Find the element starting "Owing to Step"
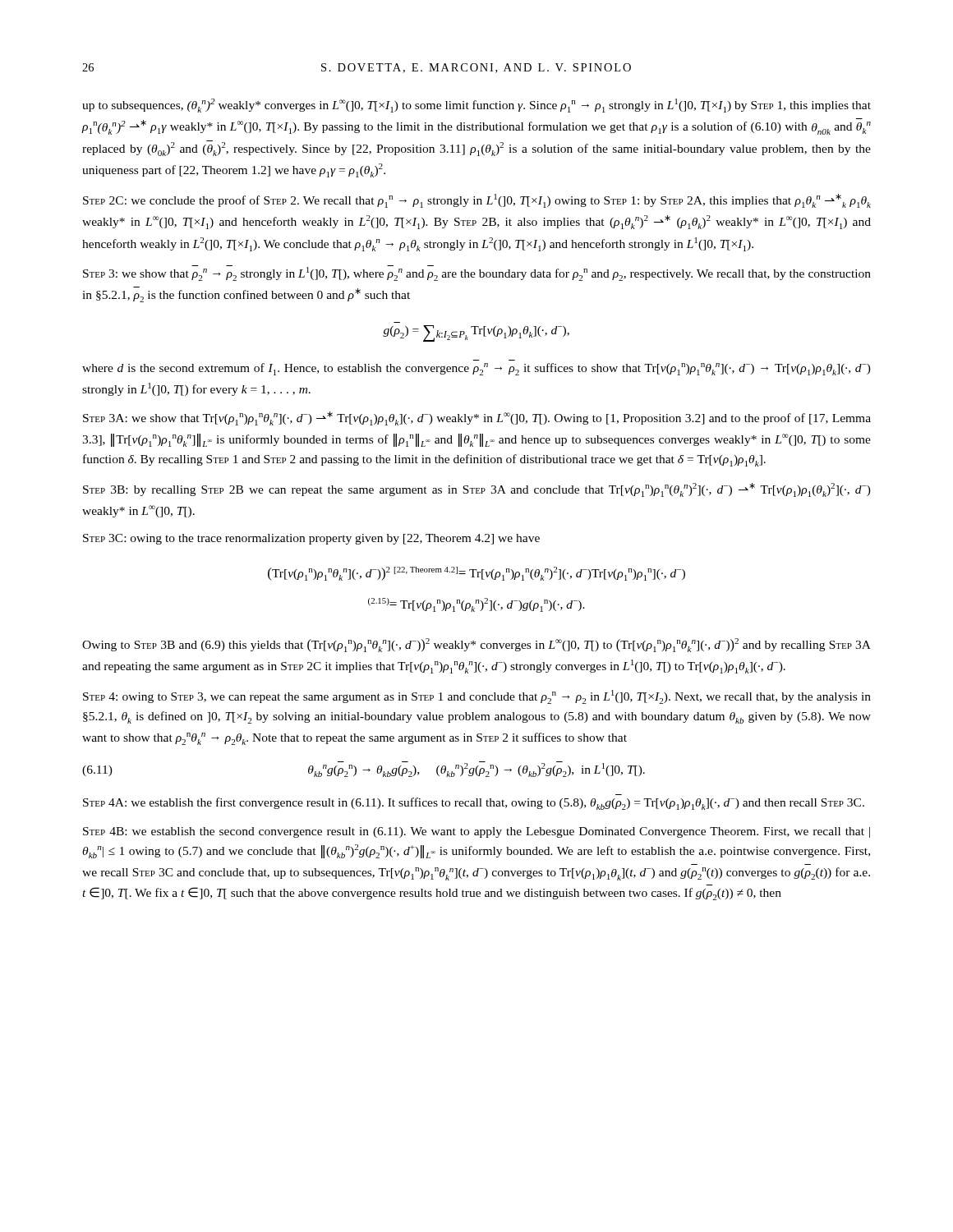953x1232 pixels. tap(476, 656)
